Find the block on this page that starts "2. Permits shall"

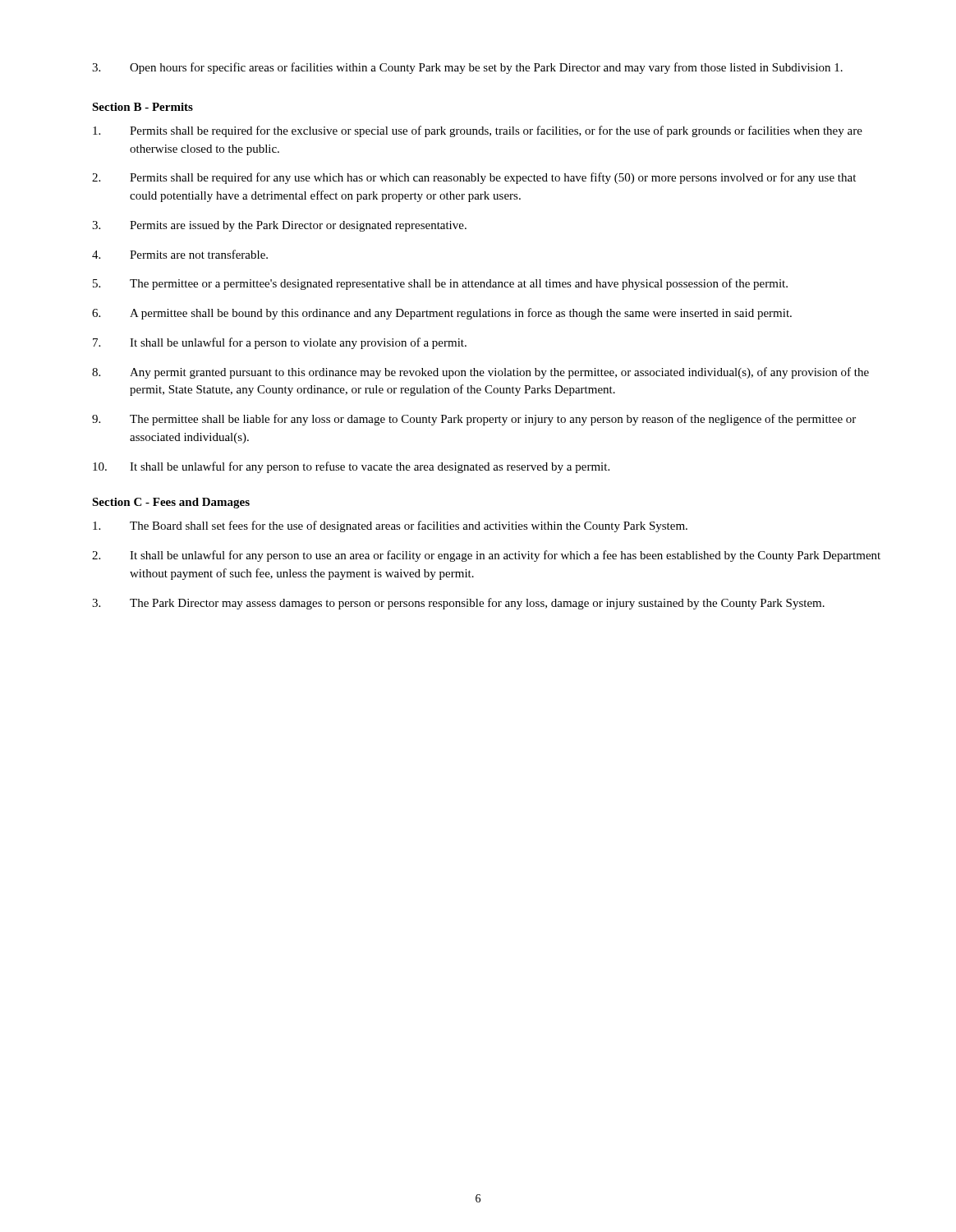[487, 187]
